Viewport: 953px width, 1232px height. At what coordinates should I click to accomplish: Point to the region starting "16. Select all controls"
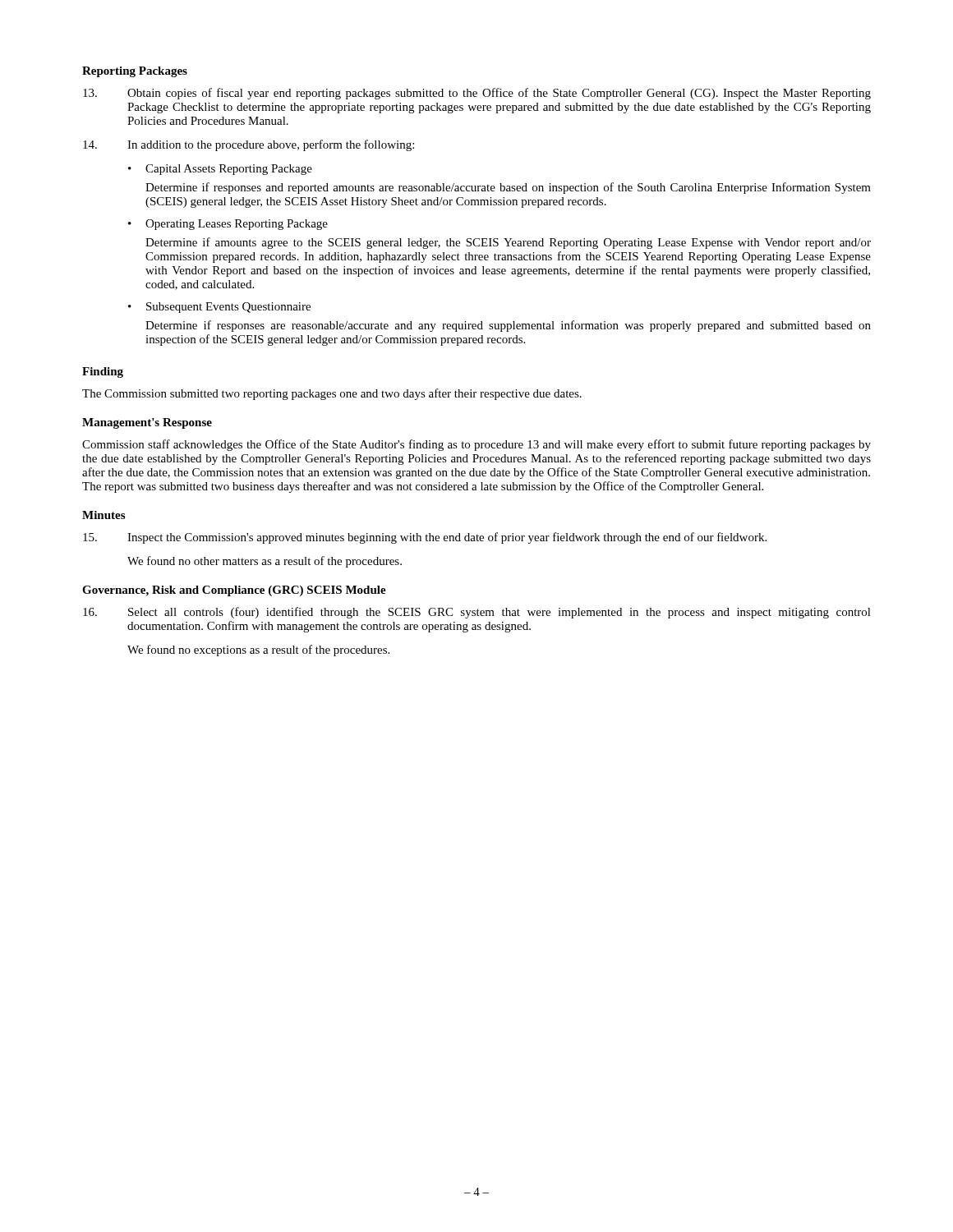476,619
